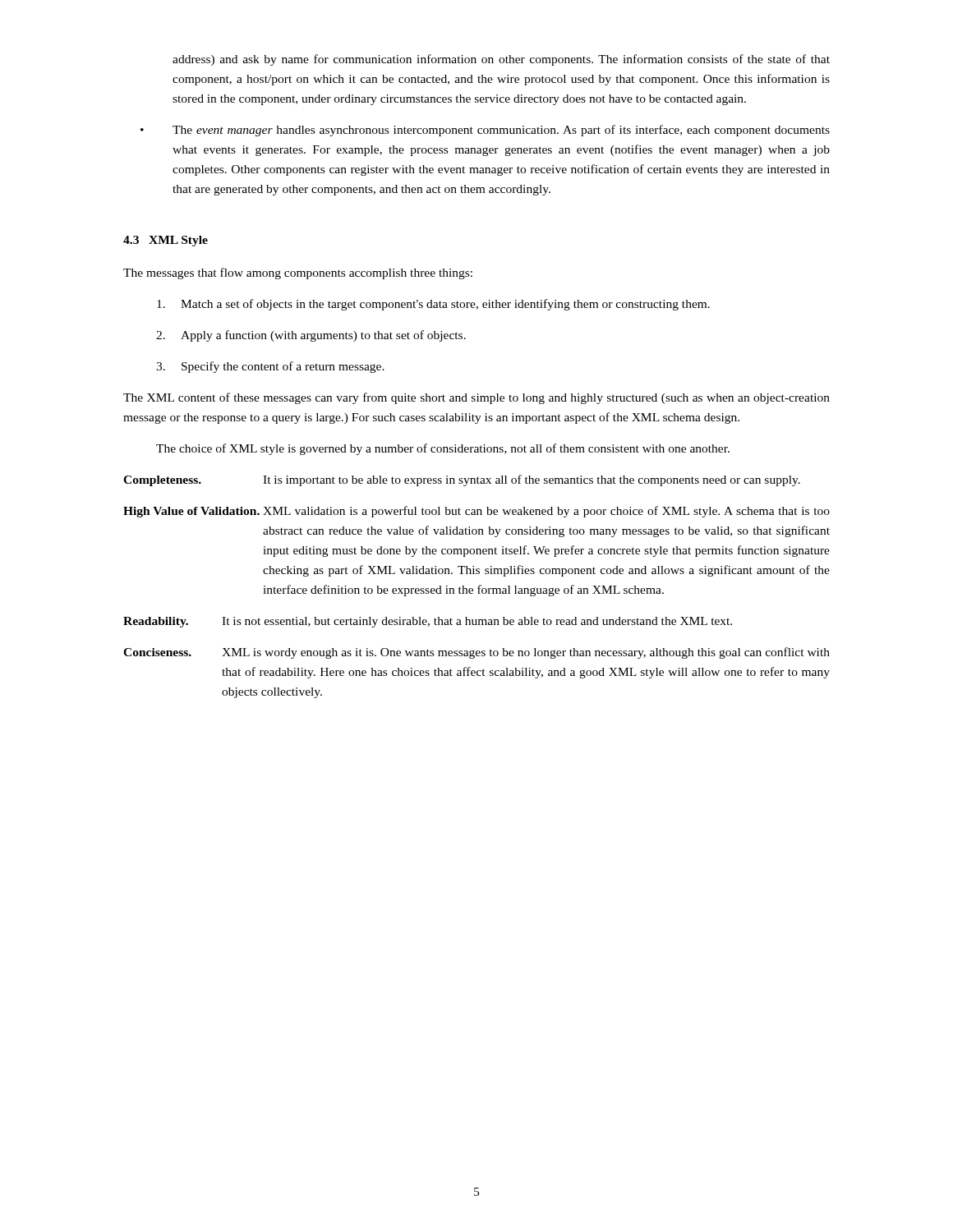Select the text block starting "Readability. It is not"

click(x=476, y=621)
